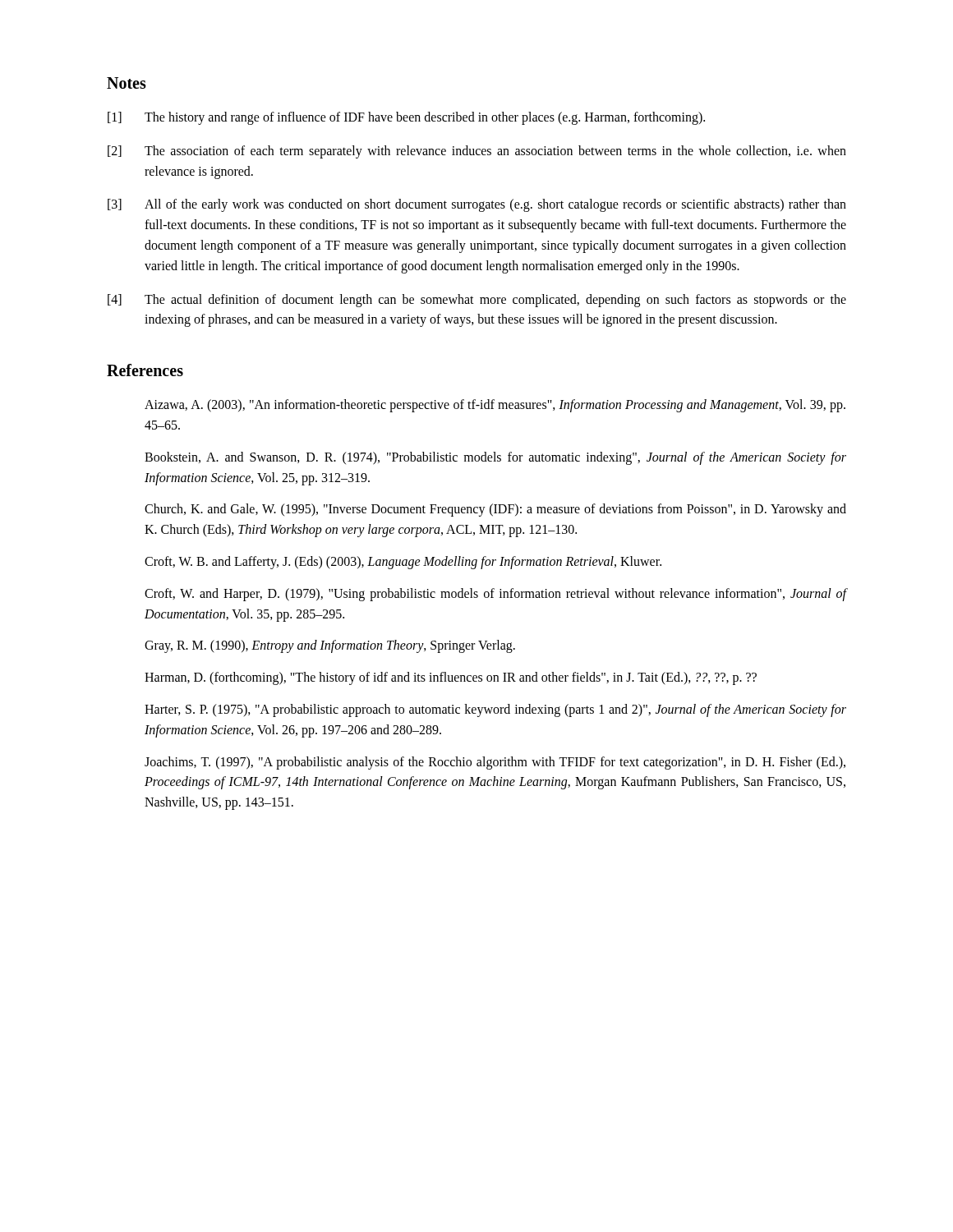Select the passage starting "[1] The history and range of influence of"
The height and width of the screenshot is (1232, 953).
click(476, 118)
